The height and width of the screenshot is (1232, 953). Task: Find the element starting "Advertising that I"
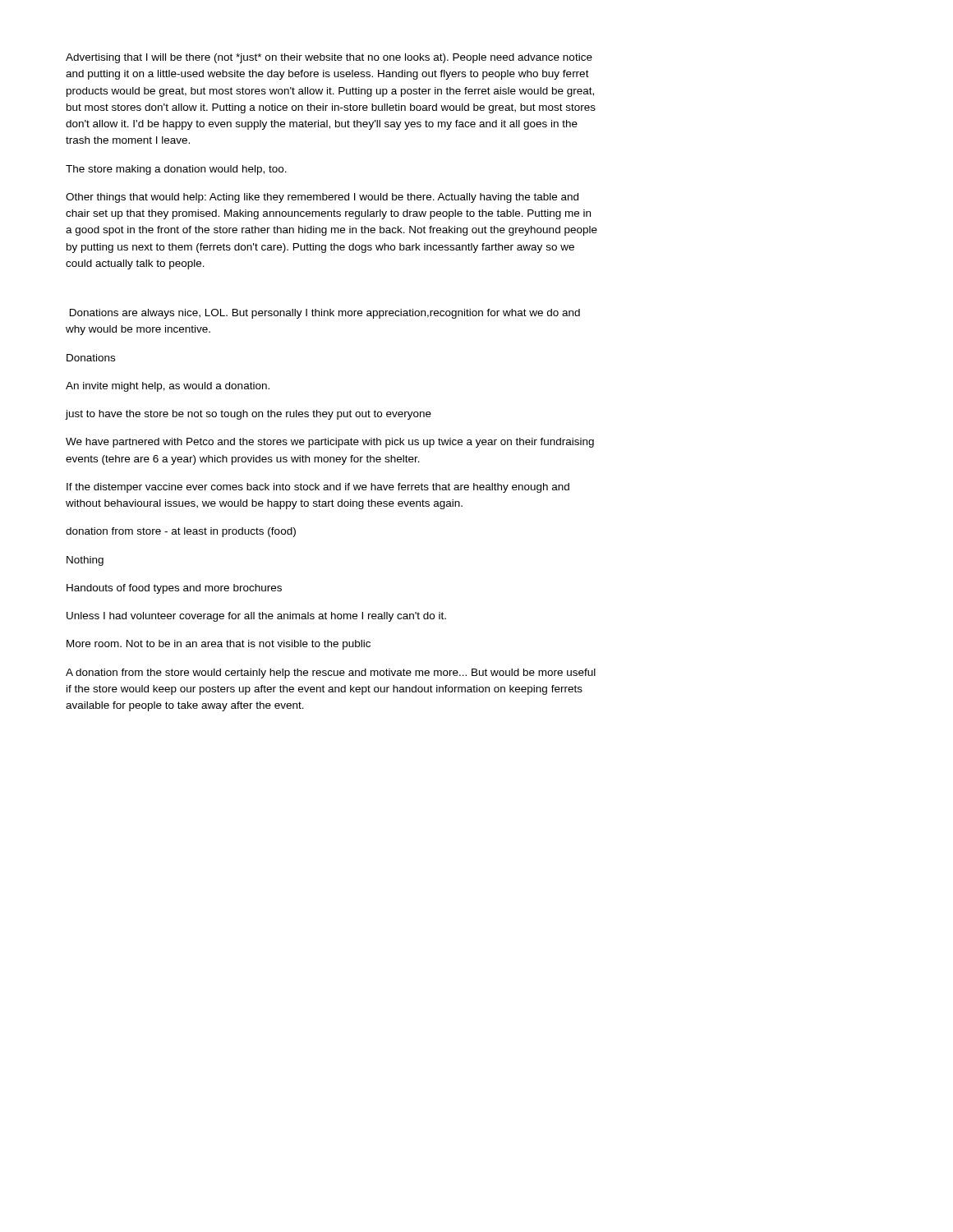[x=331, y=99]
